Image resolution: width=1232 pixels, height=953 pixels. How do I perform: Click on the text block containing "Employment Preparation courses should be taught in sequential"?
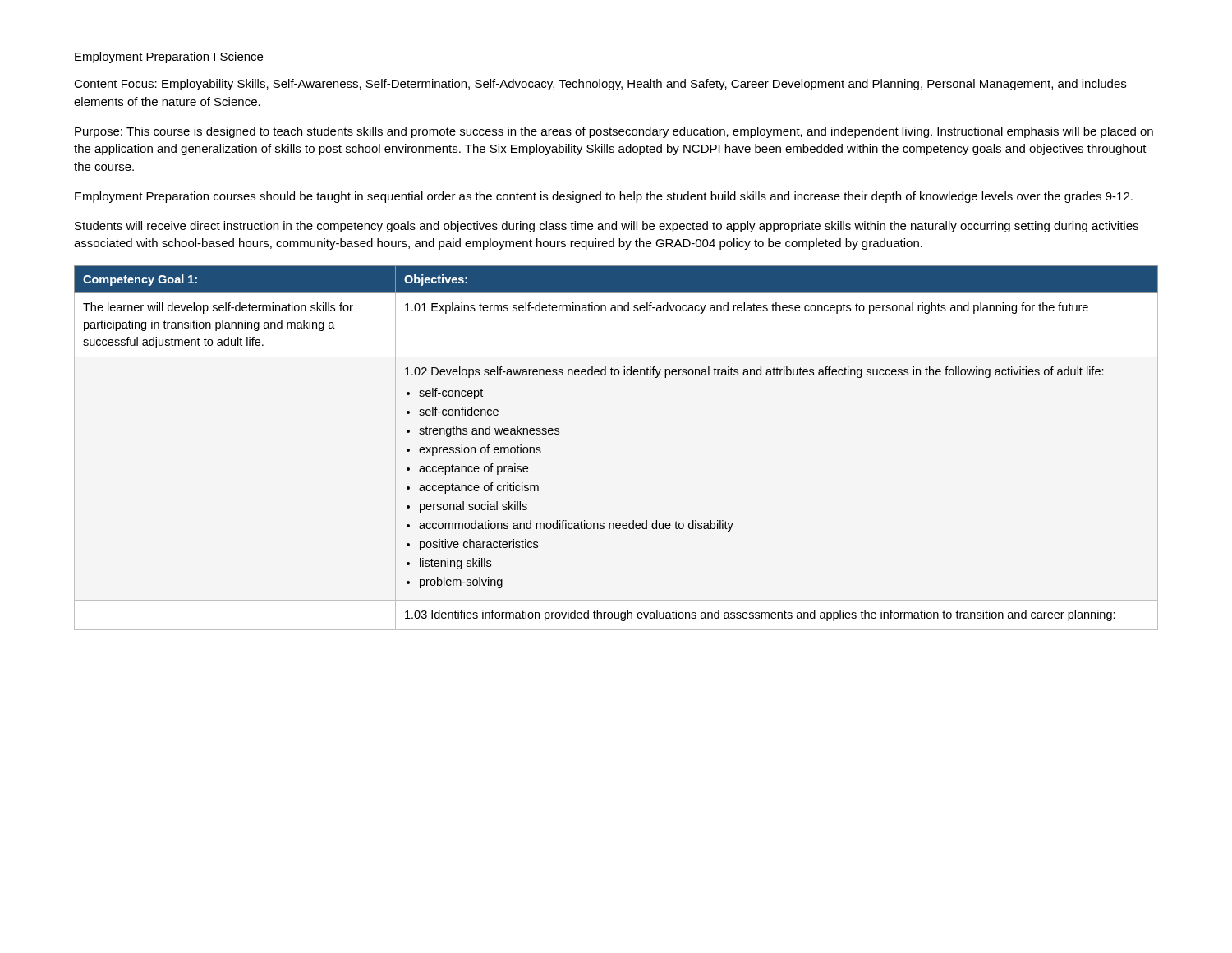(604, 196)
